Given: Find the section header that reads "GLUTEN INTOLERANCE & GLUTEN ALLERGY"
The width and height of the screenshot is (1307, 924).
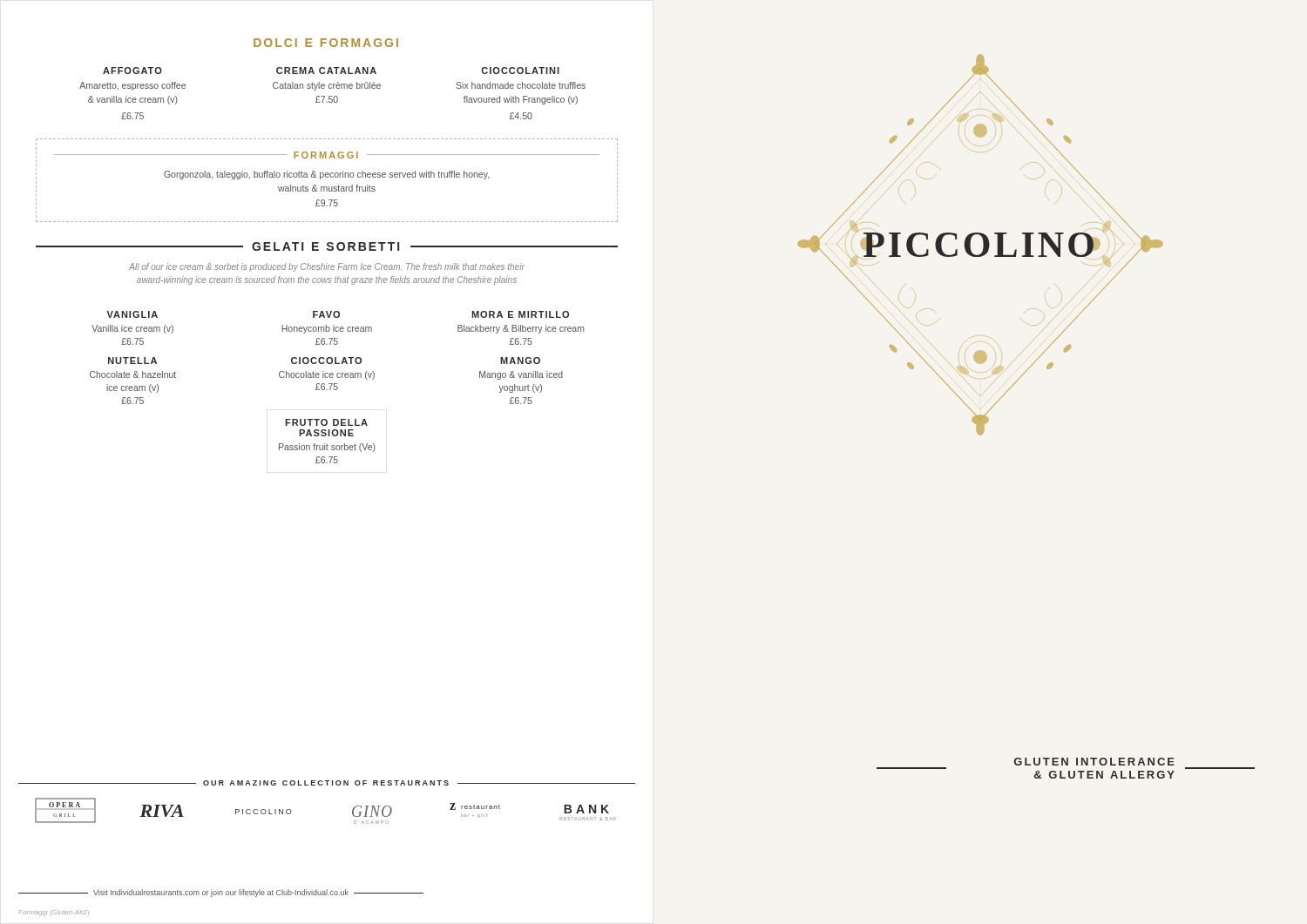Looking at the screenshot, I should (x=1066, y=768).
